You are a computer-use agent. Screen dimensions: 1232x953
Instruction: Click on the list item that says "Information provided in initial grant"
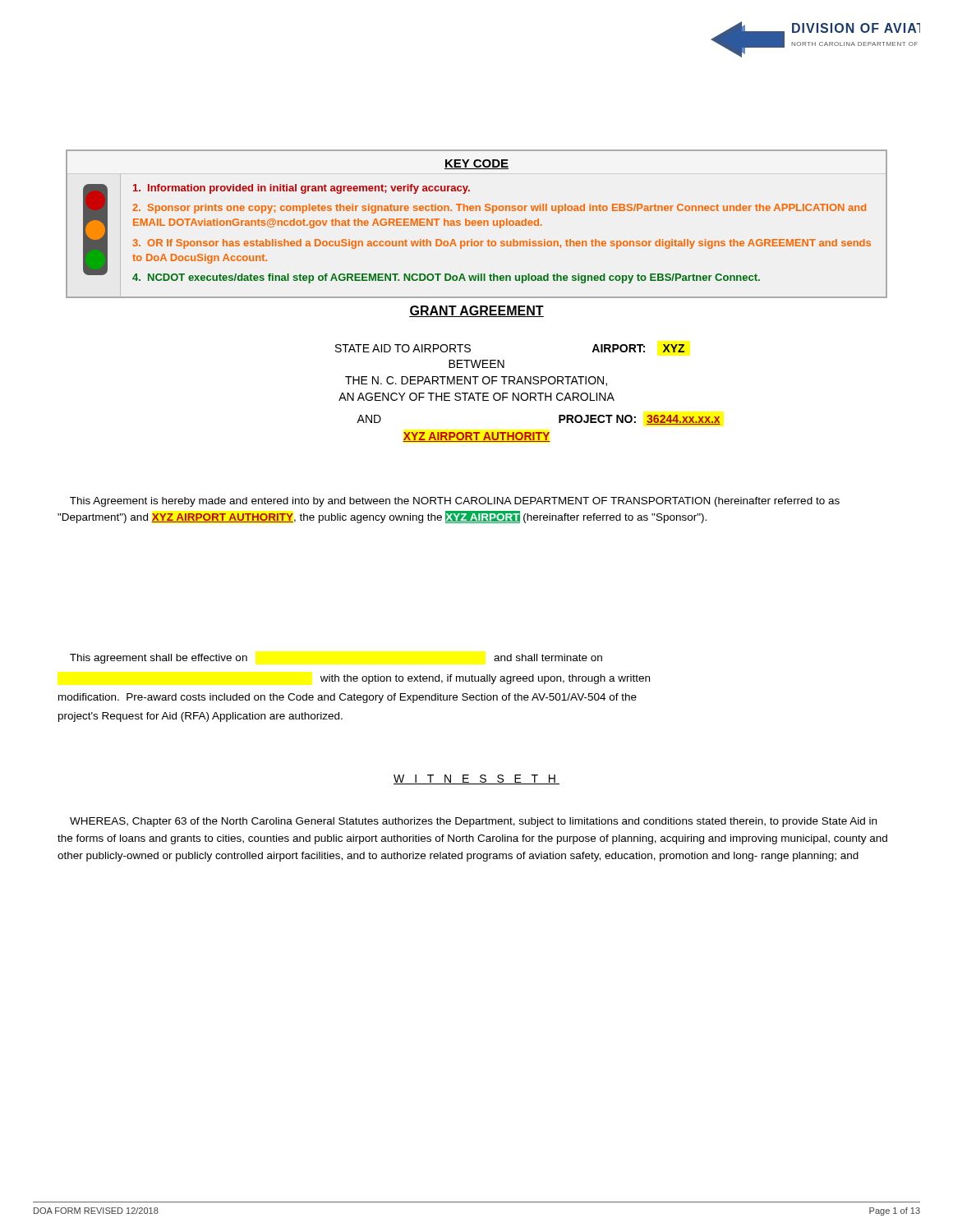click(301, 188)
